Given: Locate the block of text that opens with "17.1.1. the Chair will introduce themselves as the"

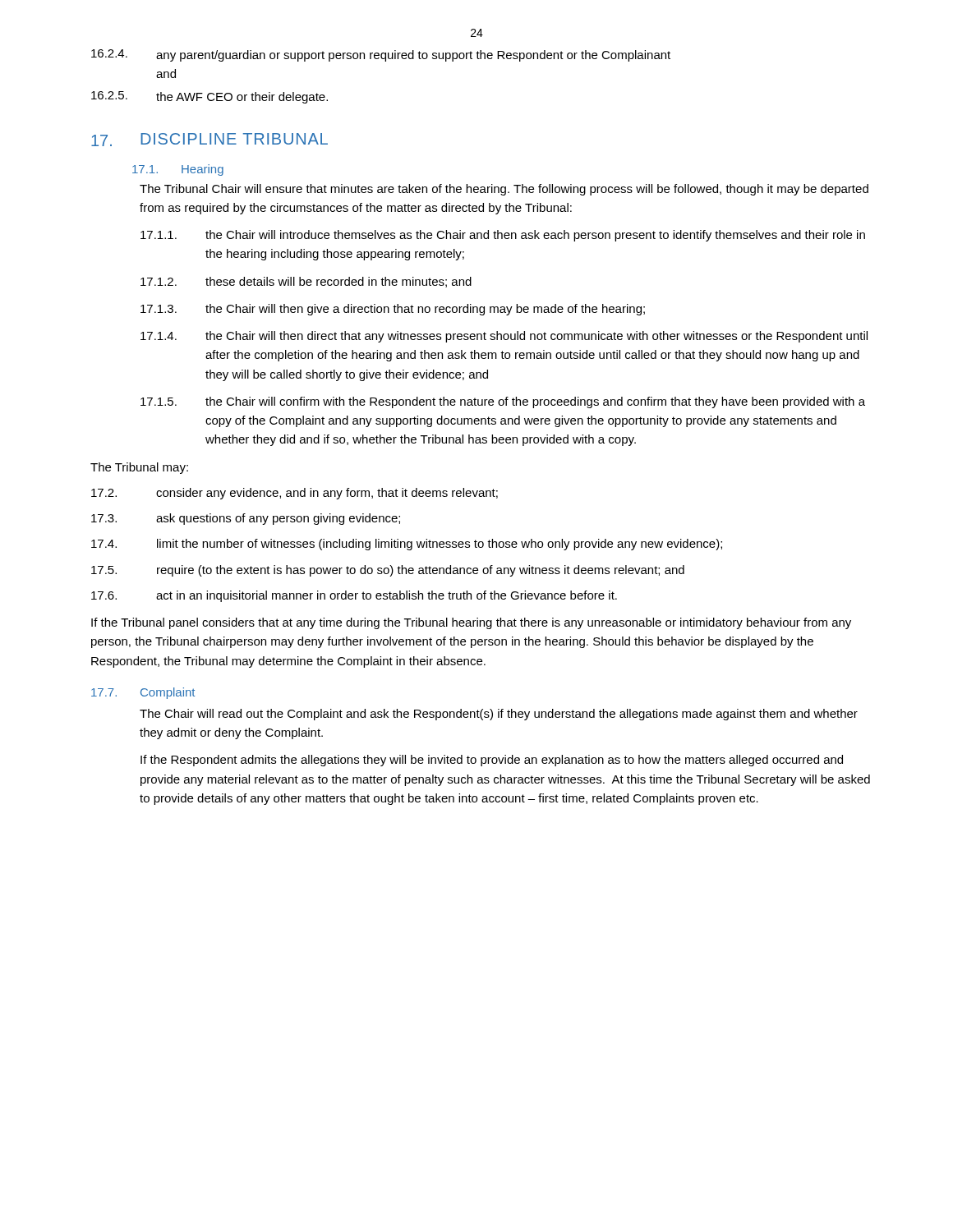Looking at the screenshot, I should coord(509,244).
